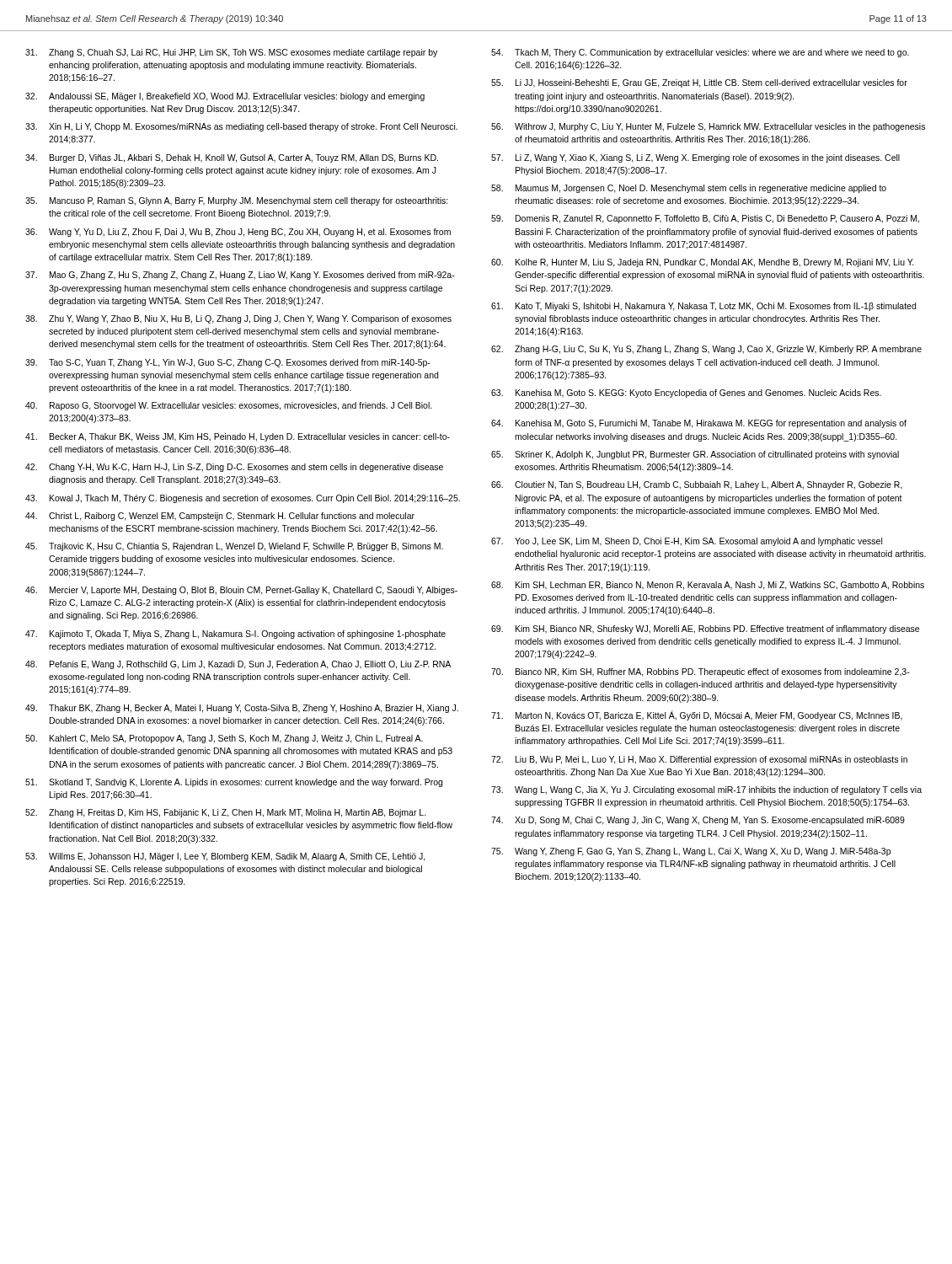Navigate to the text starting "45. Trajkovic K, Hsu C, Chiantia"
Image resolution: width=952 pixels, height=1264 pixels.
(243, 560)
